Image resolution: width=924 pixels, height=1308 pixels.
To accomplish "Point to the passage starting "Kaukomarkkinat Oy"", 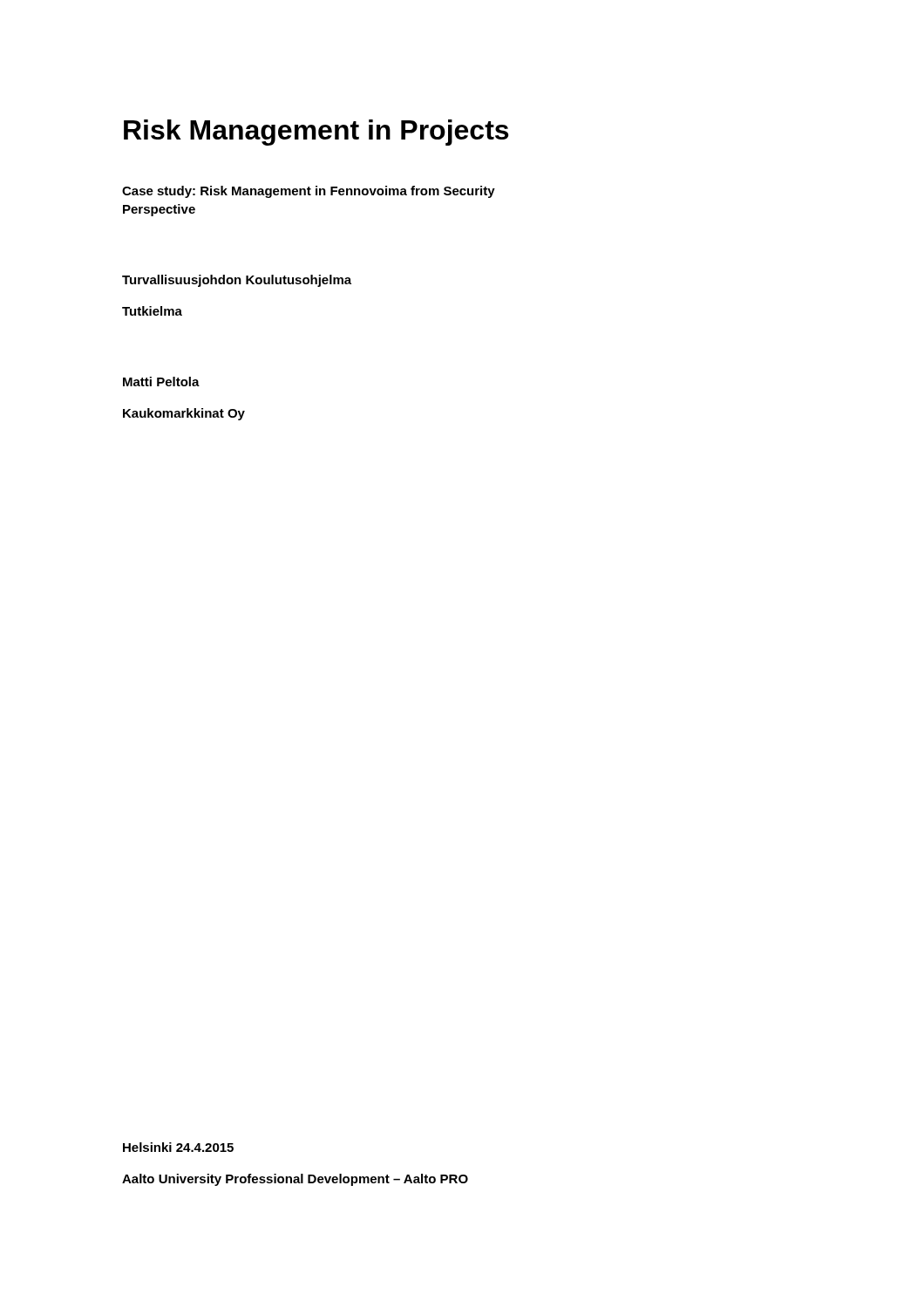I will pyautogui.click(x=184, y=414).
